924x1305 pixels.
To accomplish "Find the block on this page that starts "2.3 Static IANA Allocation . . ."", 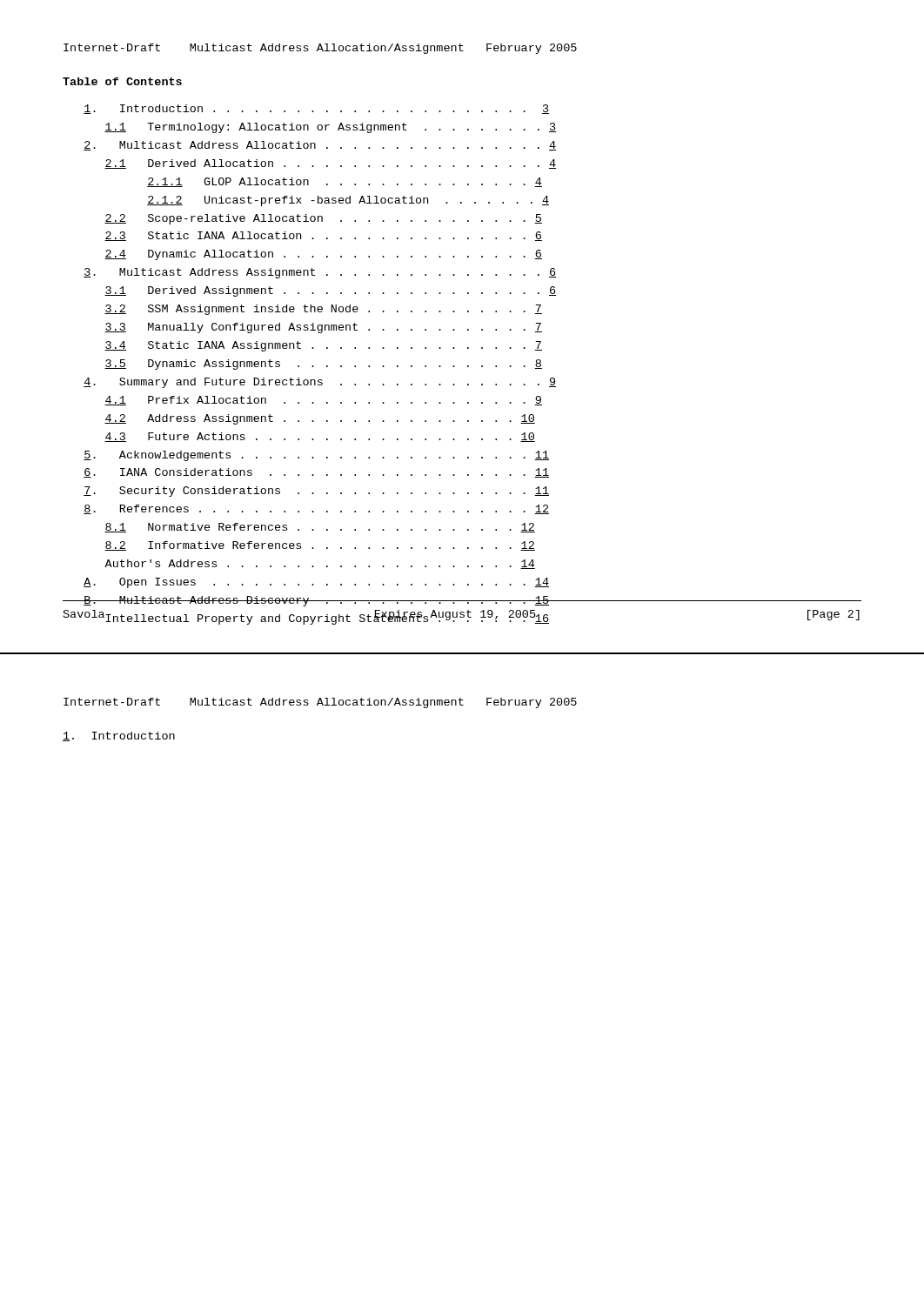I will (x=302, y=237).
